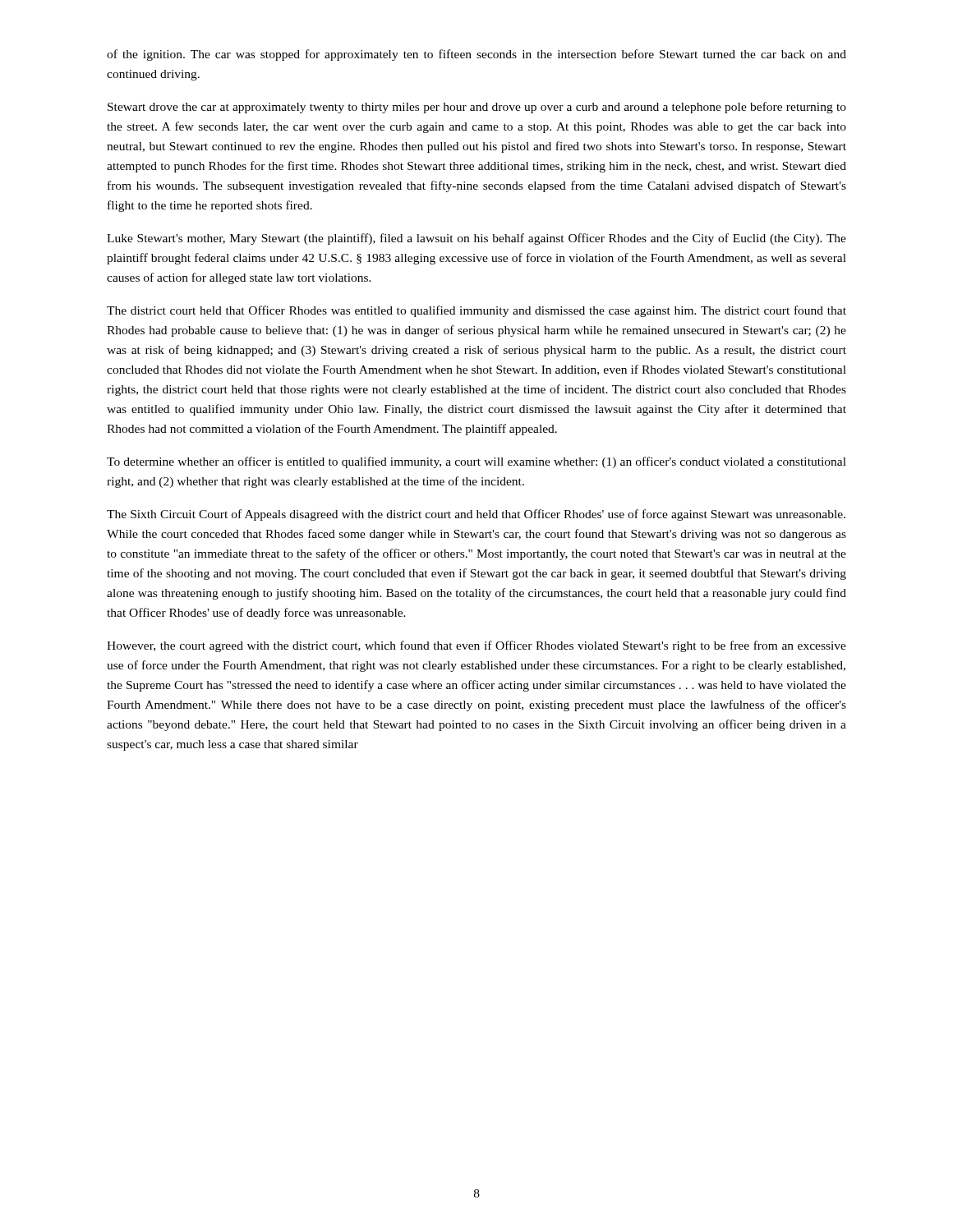The height and width of the screenshot is (1232, 953).
Task: Where is the passage that starts "Stewart drove the car at approximately twenty to"?
Action: 476,156
